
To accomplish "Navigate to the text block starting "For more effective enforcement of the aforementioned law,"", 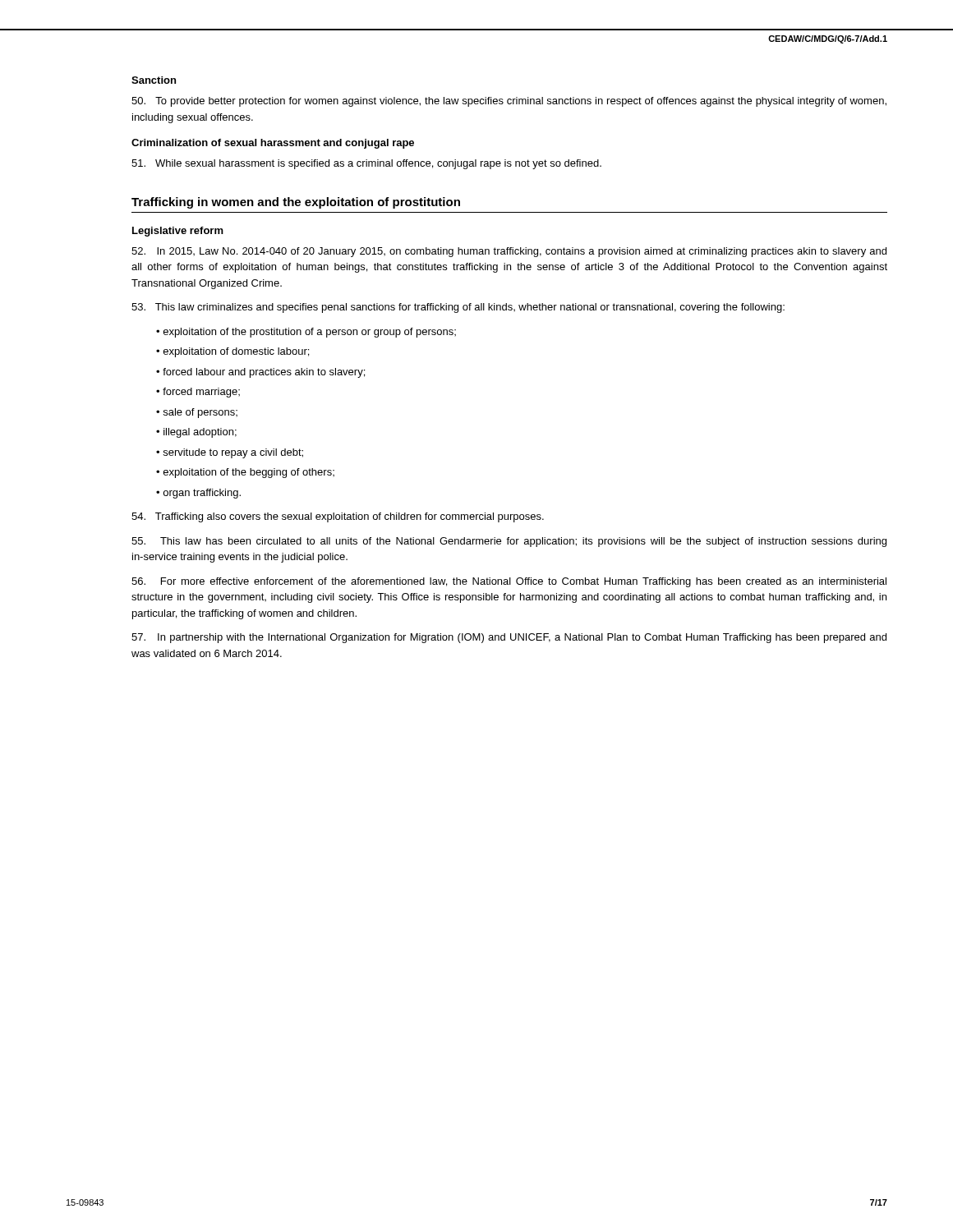I will tap(509, 597).
